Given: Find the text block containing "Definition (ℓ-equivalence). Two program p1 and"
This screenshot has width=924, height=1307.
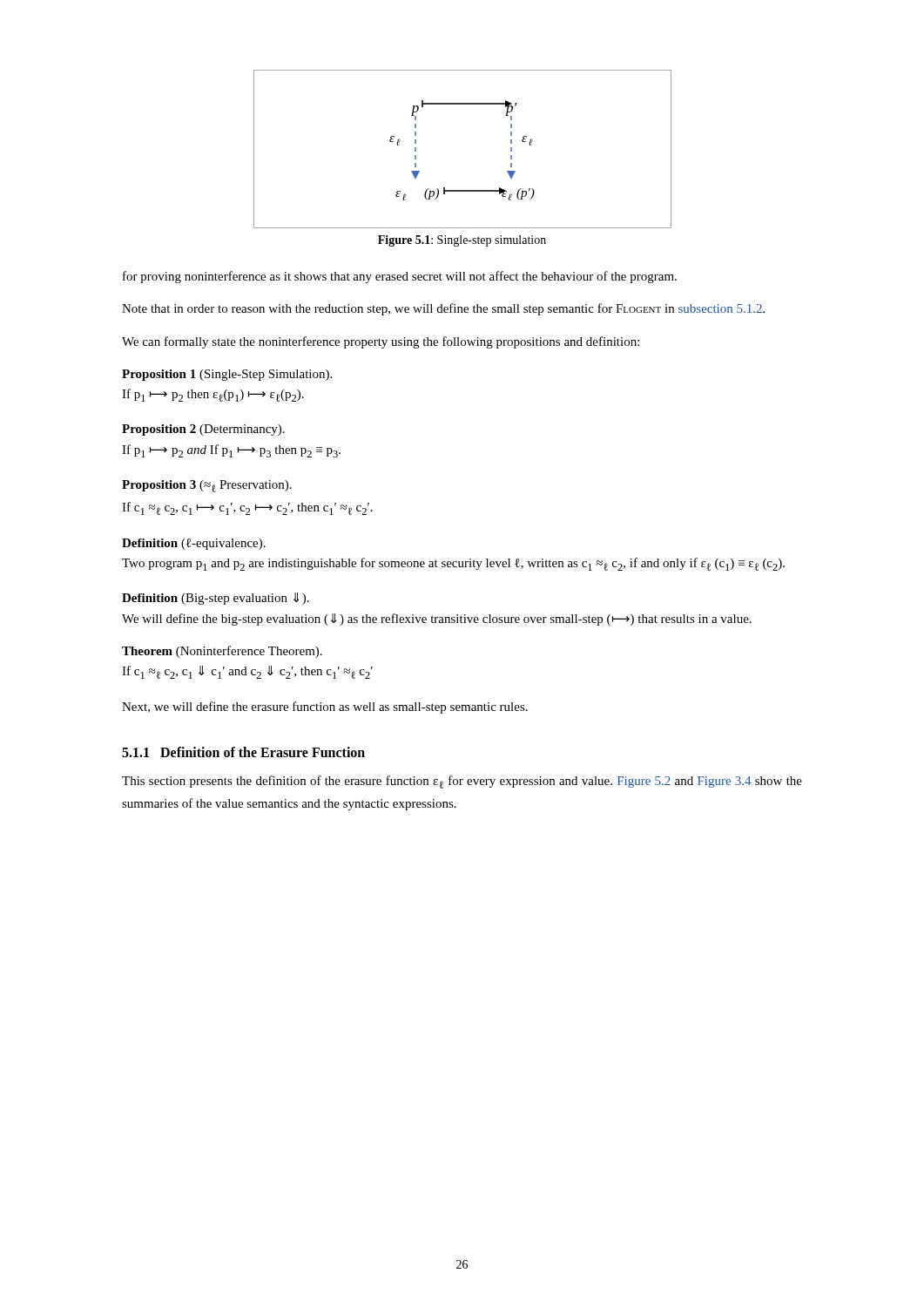Looking at the screenshot, I should pyautogui.click(x=454, y=554).
